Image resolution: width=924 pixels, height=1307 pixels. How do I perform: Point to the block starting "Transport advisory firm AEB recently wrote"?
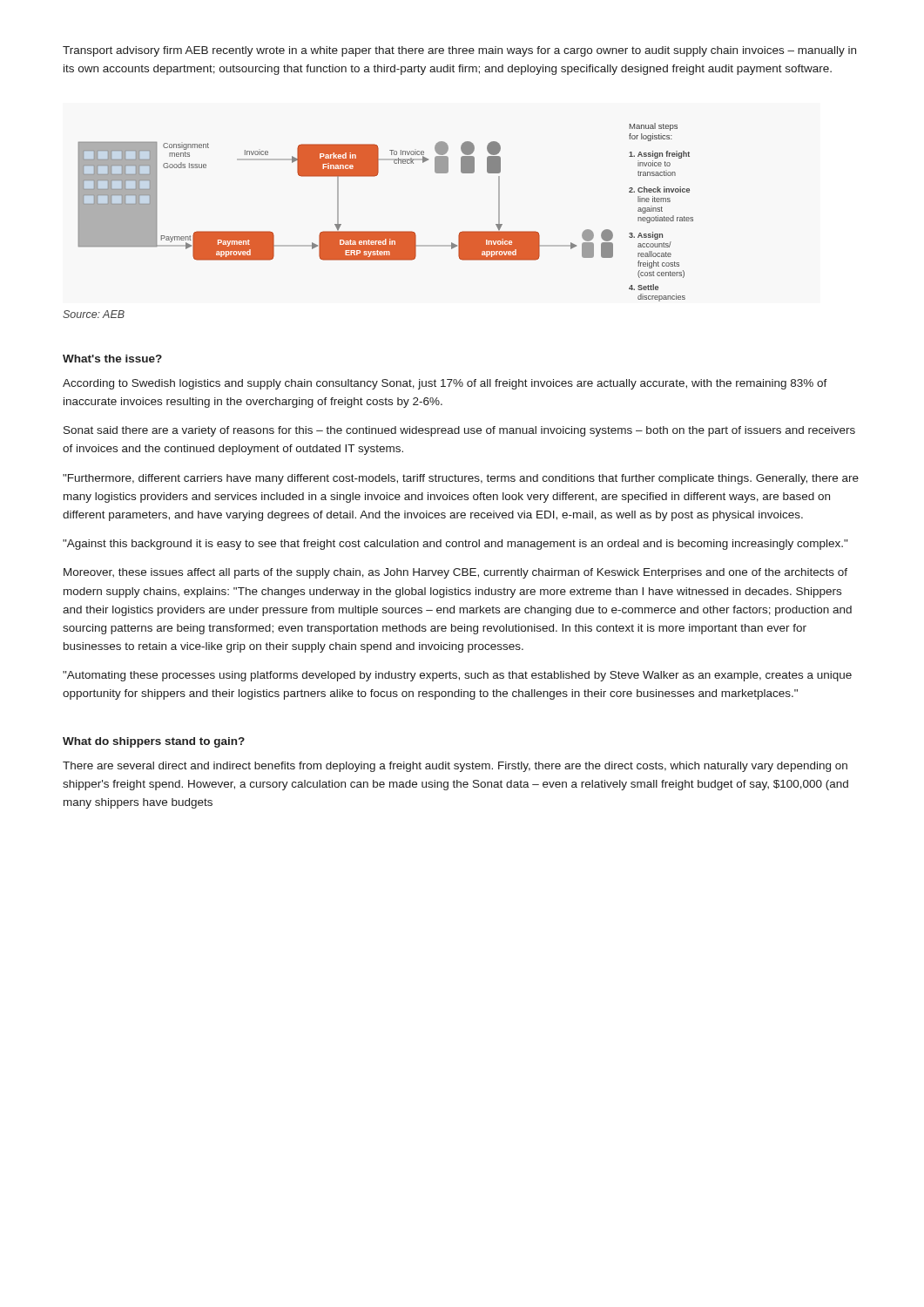(x=460, y=59)
